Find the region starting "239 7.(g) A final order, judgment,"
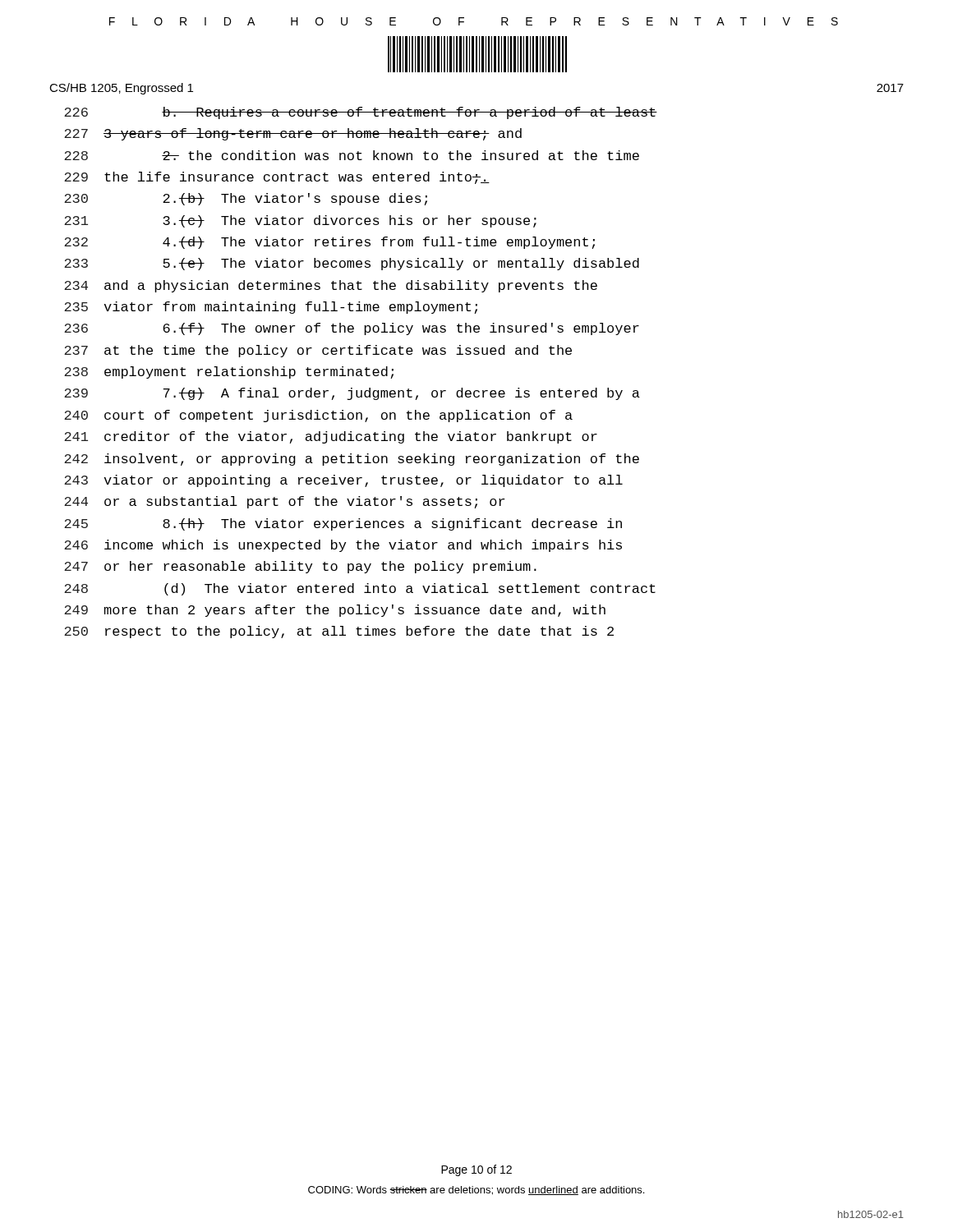 click(x=476, y=395)
